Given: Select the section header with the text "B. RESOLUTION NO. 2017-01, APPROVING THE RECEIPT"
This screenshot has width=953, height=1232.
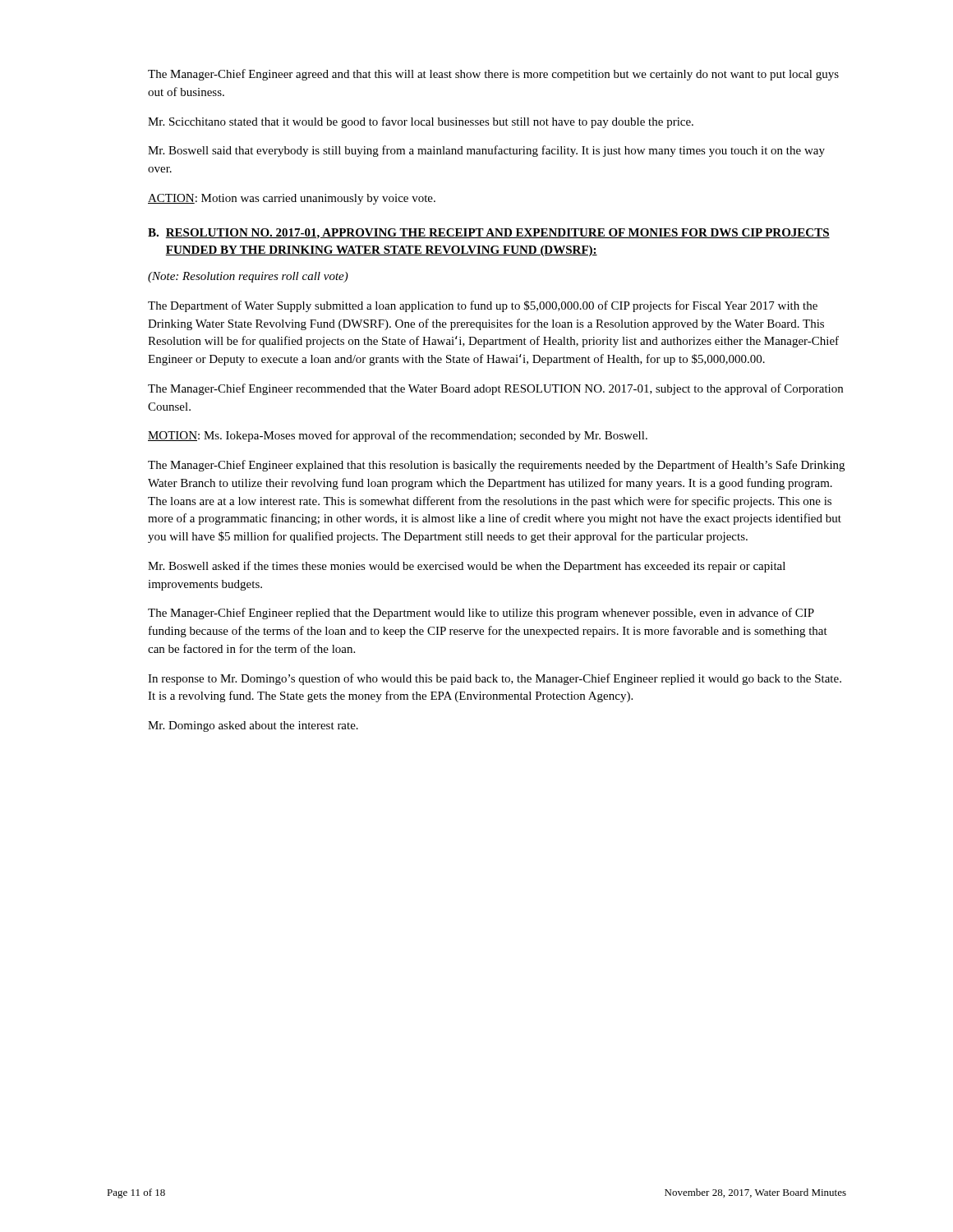Looking at the screenshot, I should (x=497, y=242).
